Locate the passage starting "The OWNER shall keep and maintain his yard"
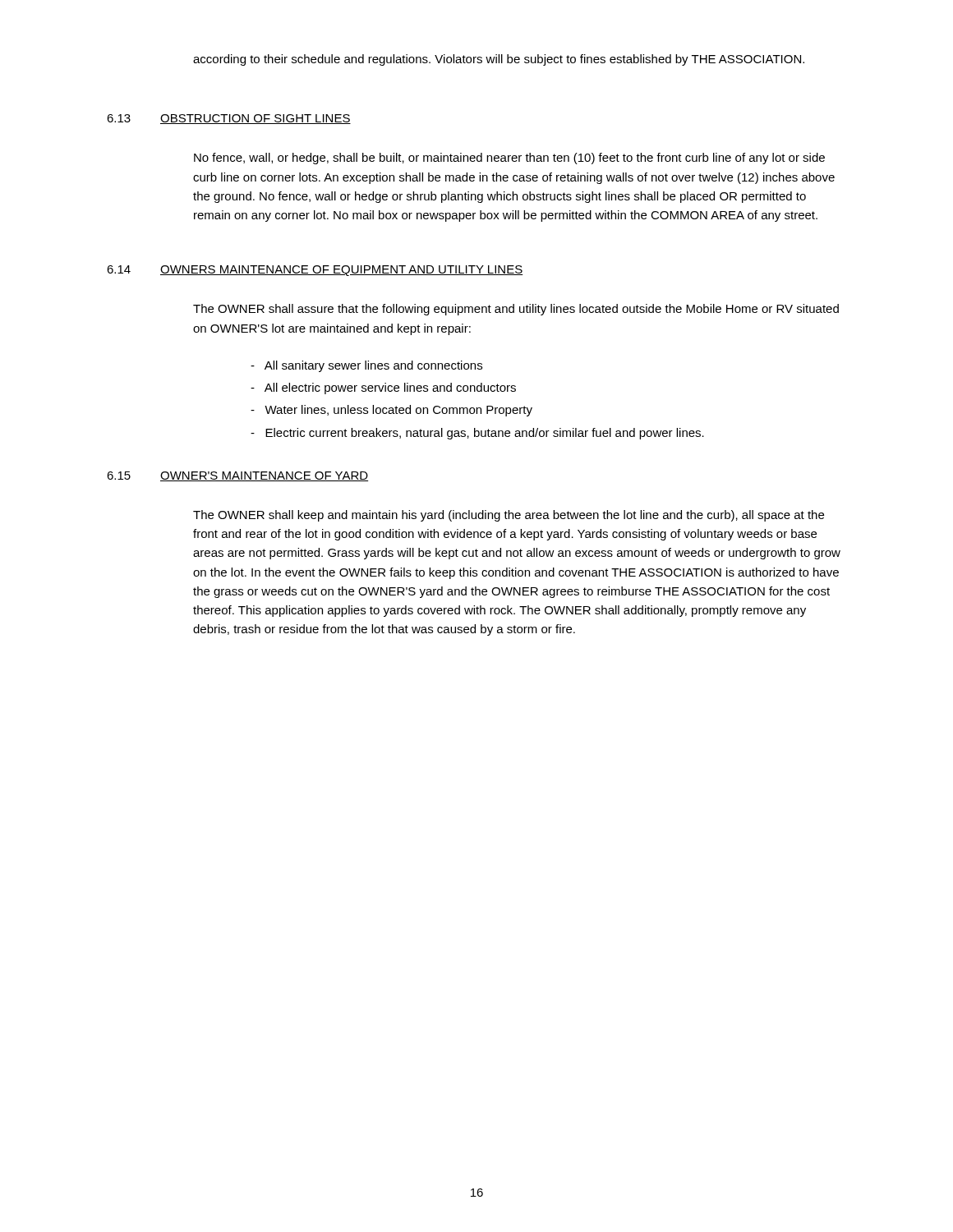This screenshot has height=1232, width=953. (x=517, y=572)
